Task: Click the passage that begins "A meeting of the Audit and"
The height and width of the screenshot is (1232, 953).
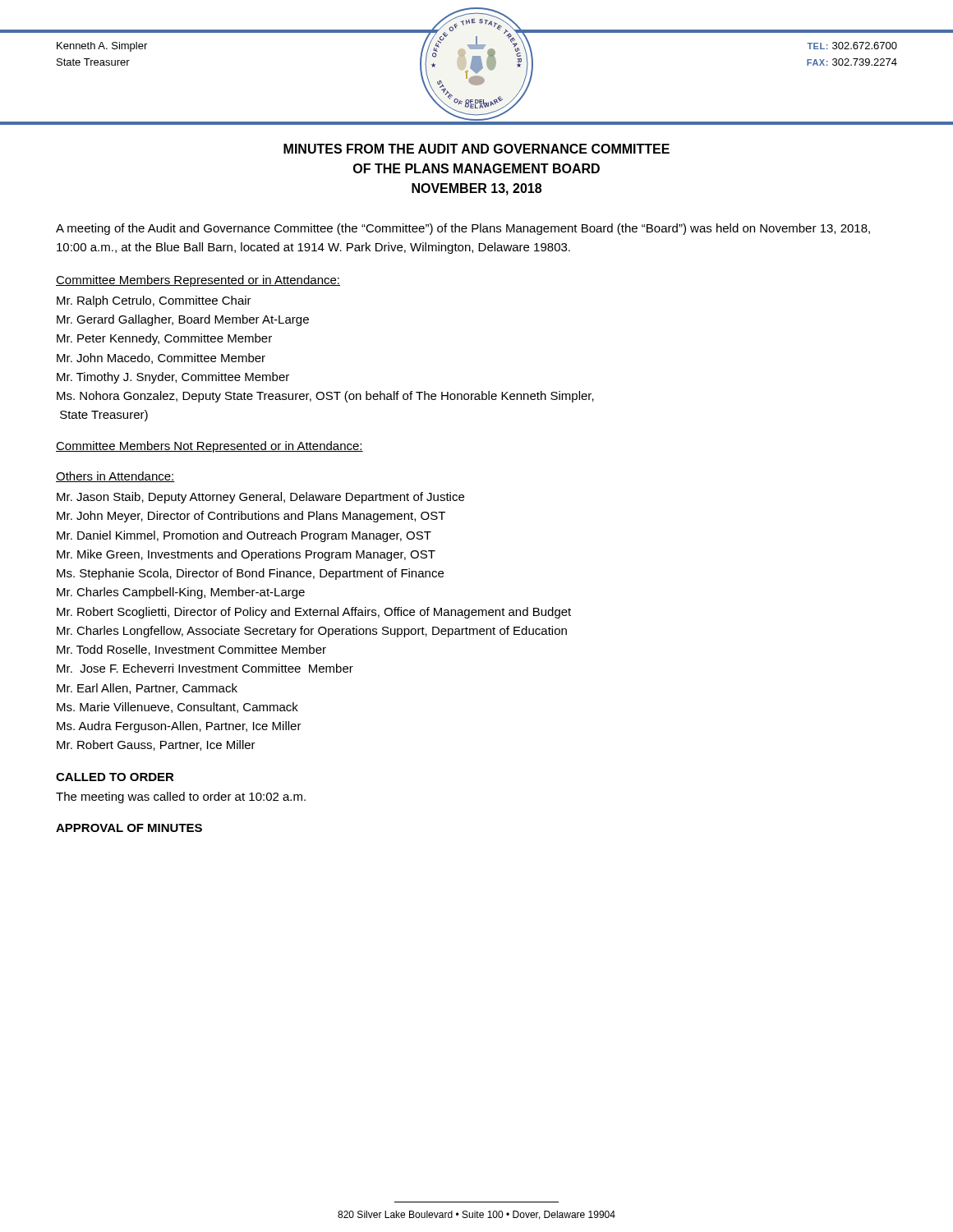Action: tap(463, 237)
